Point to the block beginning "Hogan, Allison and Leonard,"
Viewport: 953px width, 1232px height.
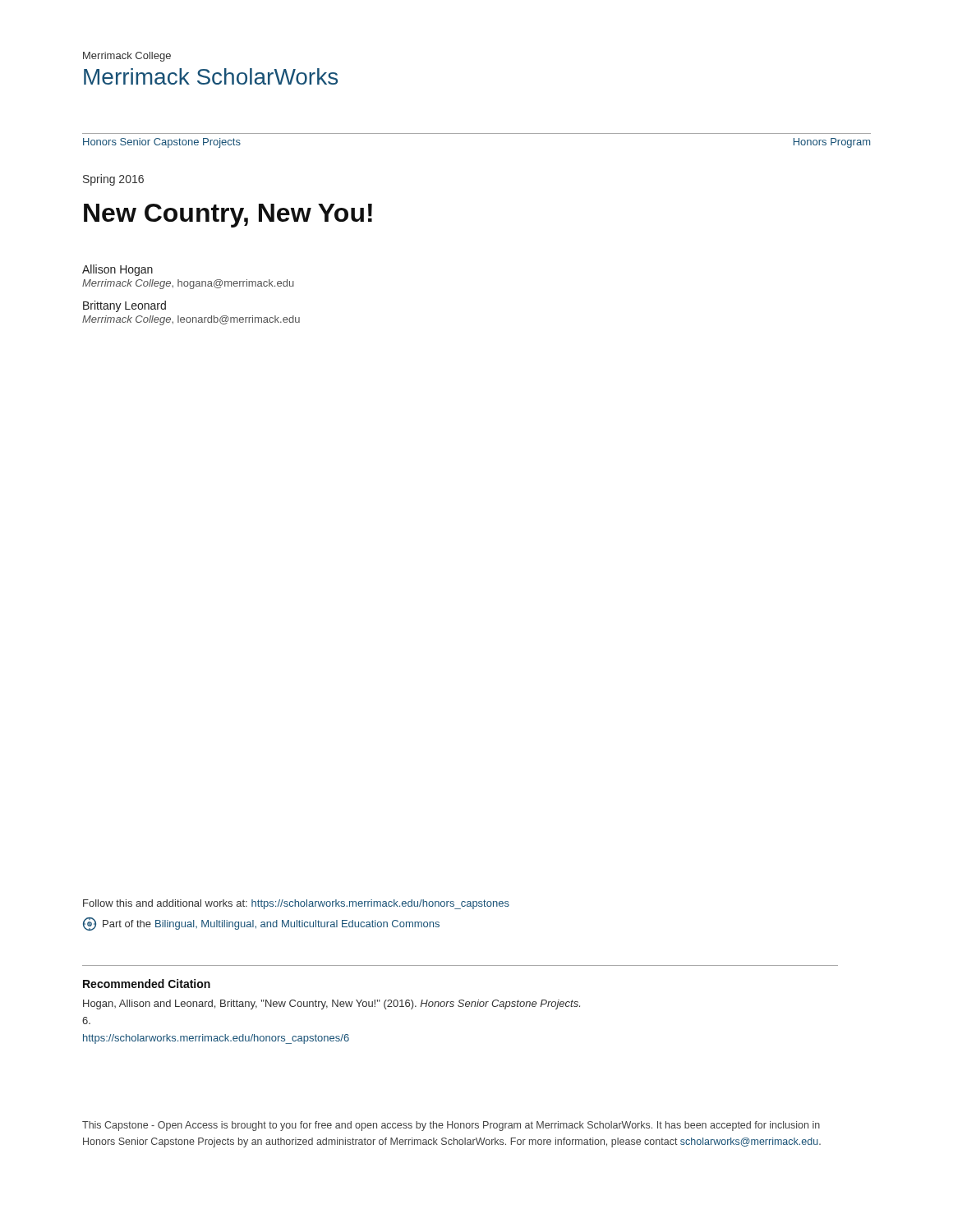point(331,1004)
